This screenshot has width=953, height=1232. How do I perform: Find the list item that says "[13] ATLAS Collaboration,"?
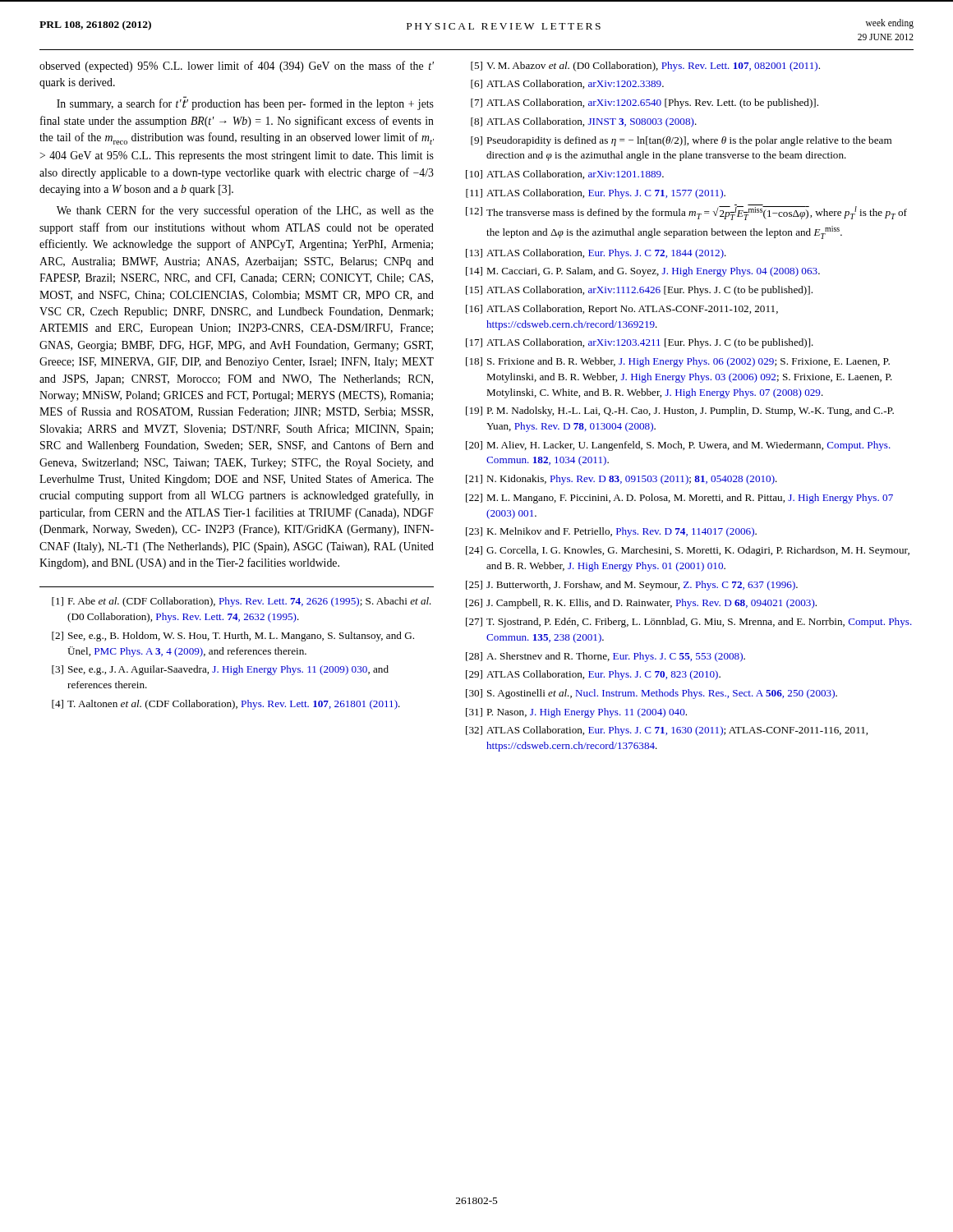pos(686,253)
